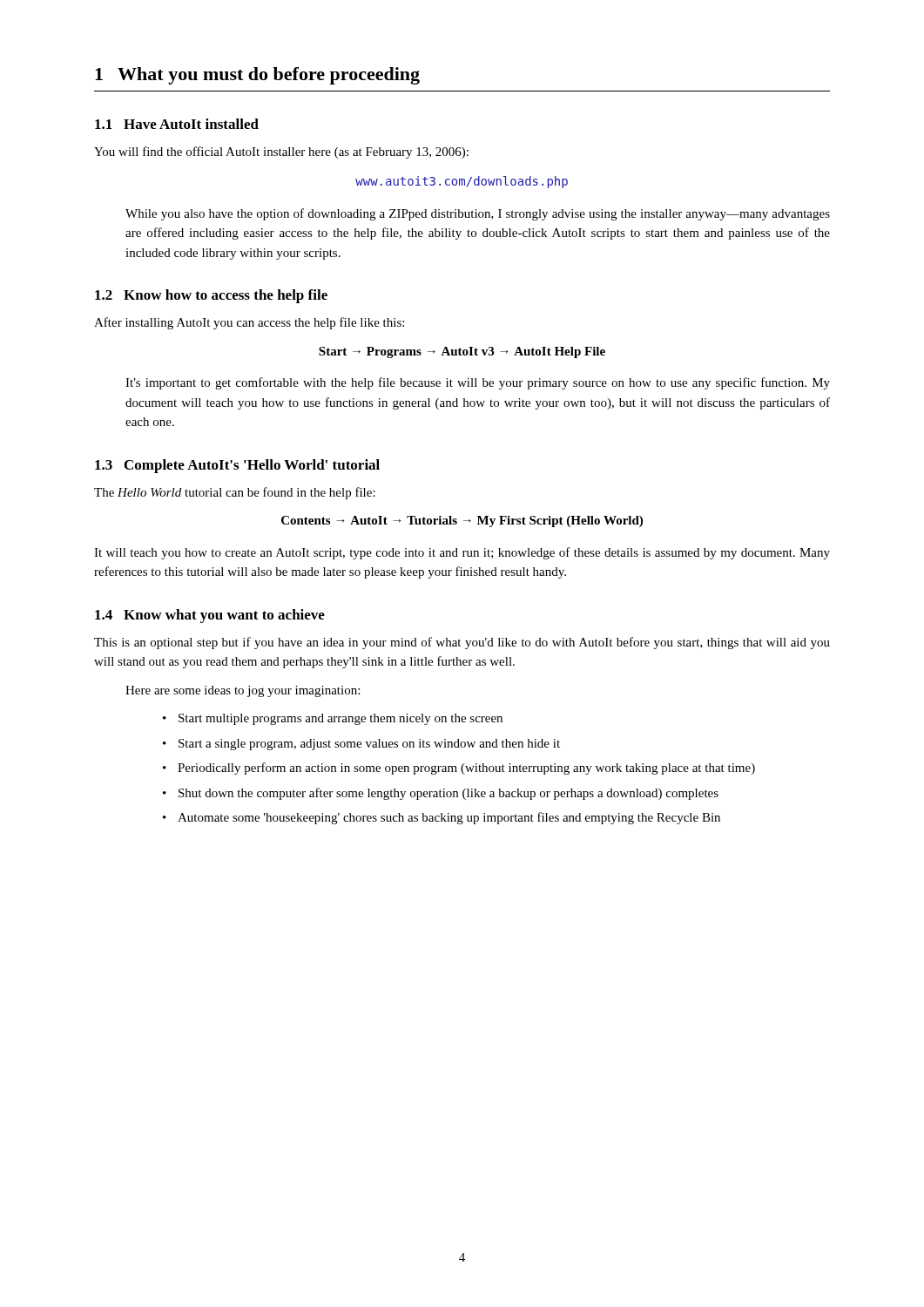The width and height of the screenshot is (924, 1307).
Task: Locate the text starting "Contents → AutoIt → Tutorials → My First"
Action: coord(462,520)
